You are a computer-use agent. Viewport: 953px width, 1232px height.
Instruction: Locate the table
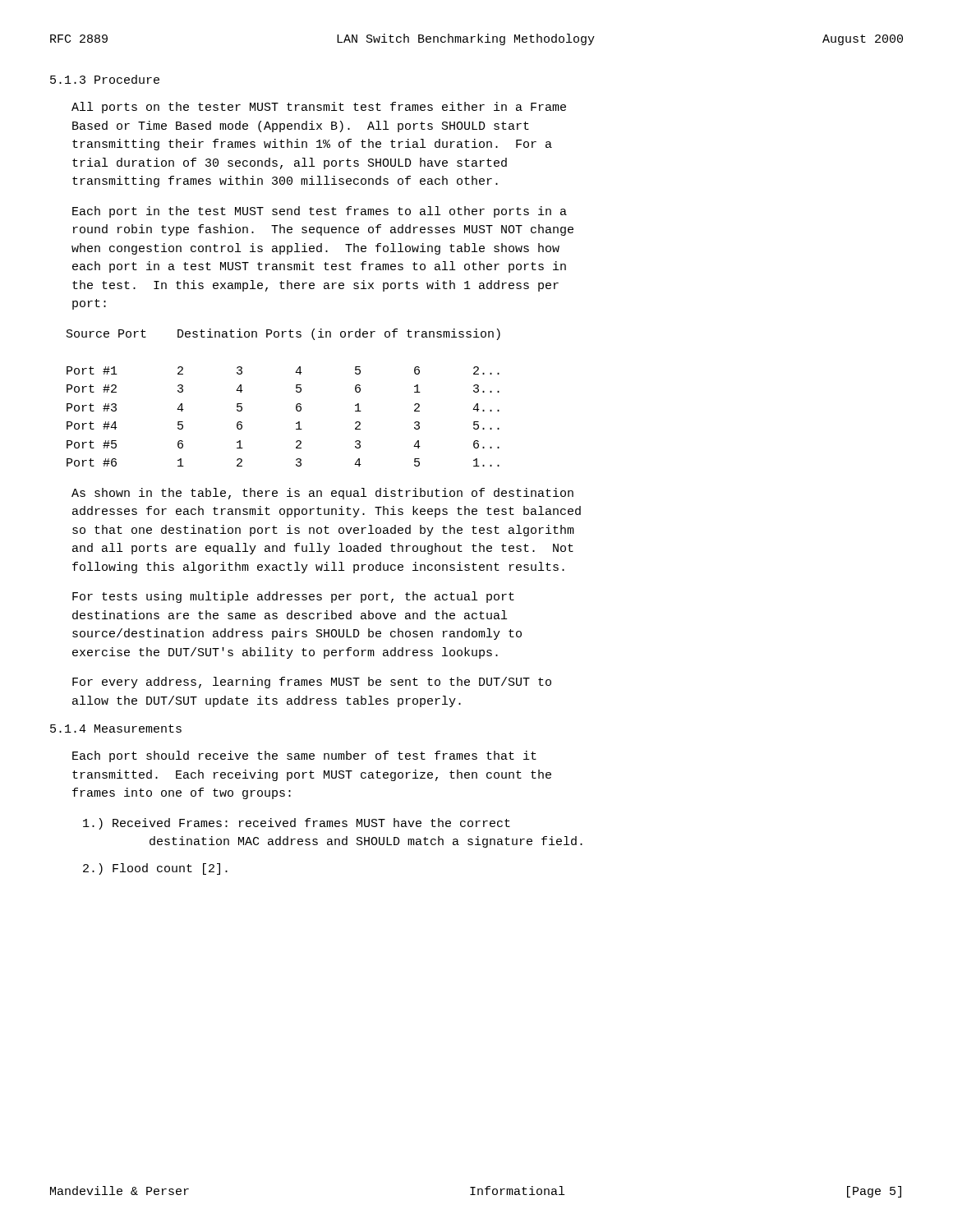[x=485, y=400]
